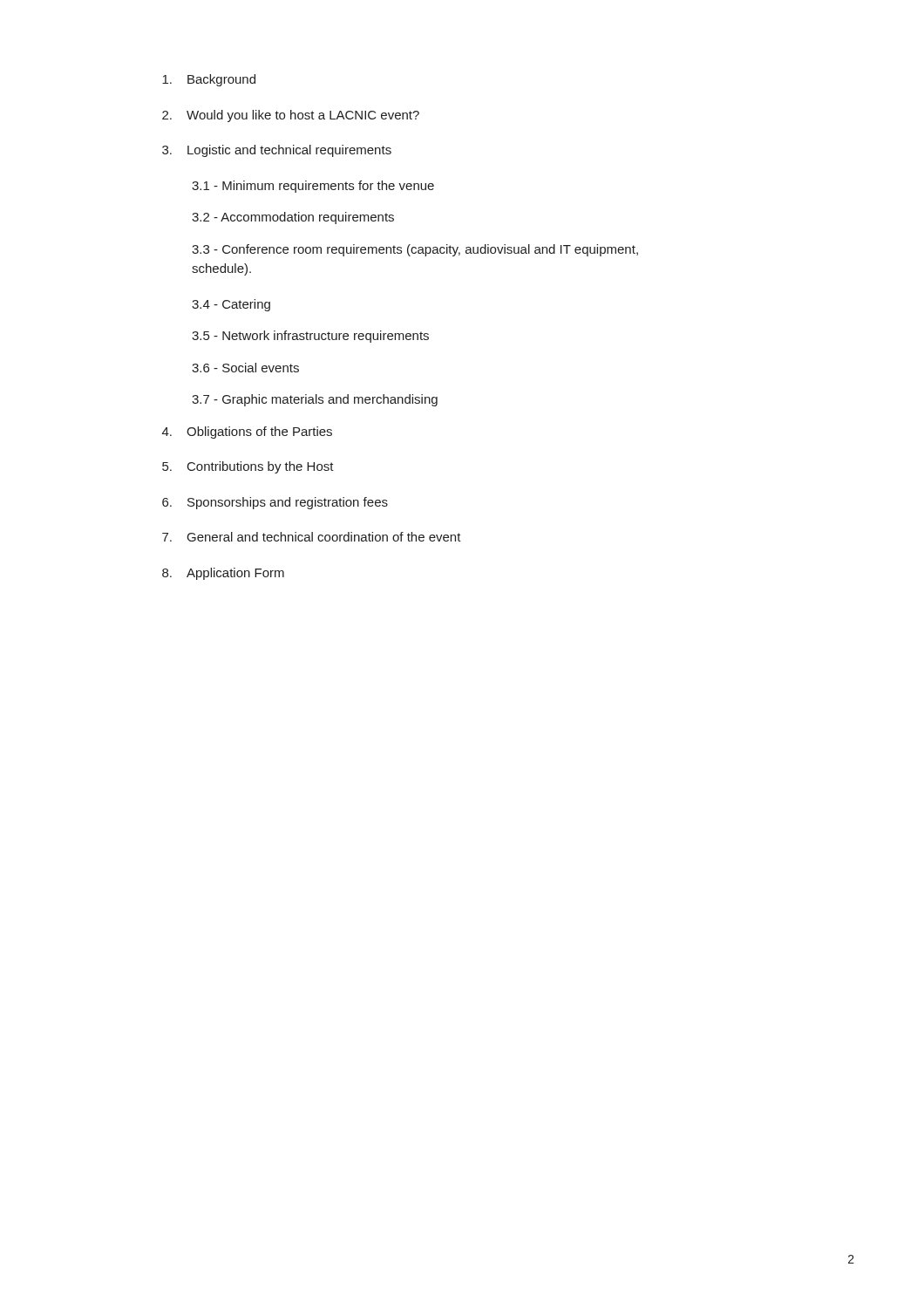The width and height of the screenshot is (924, 1308).
Task: Find the list item containing "3.5 - Network infrastructure requirements"
Action: pyautogui.click(x=310, y=337)
